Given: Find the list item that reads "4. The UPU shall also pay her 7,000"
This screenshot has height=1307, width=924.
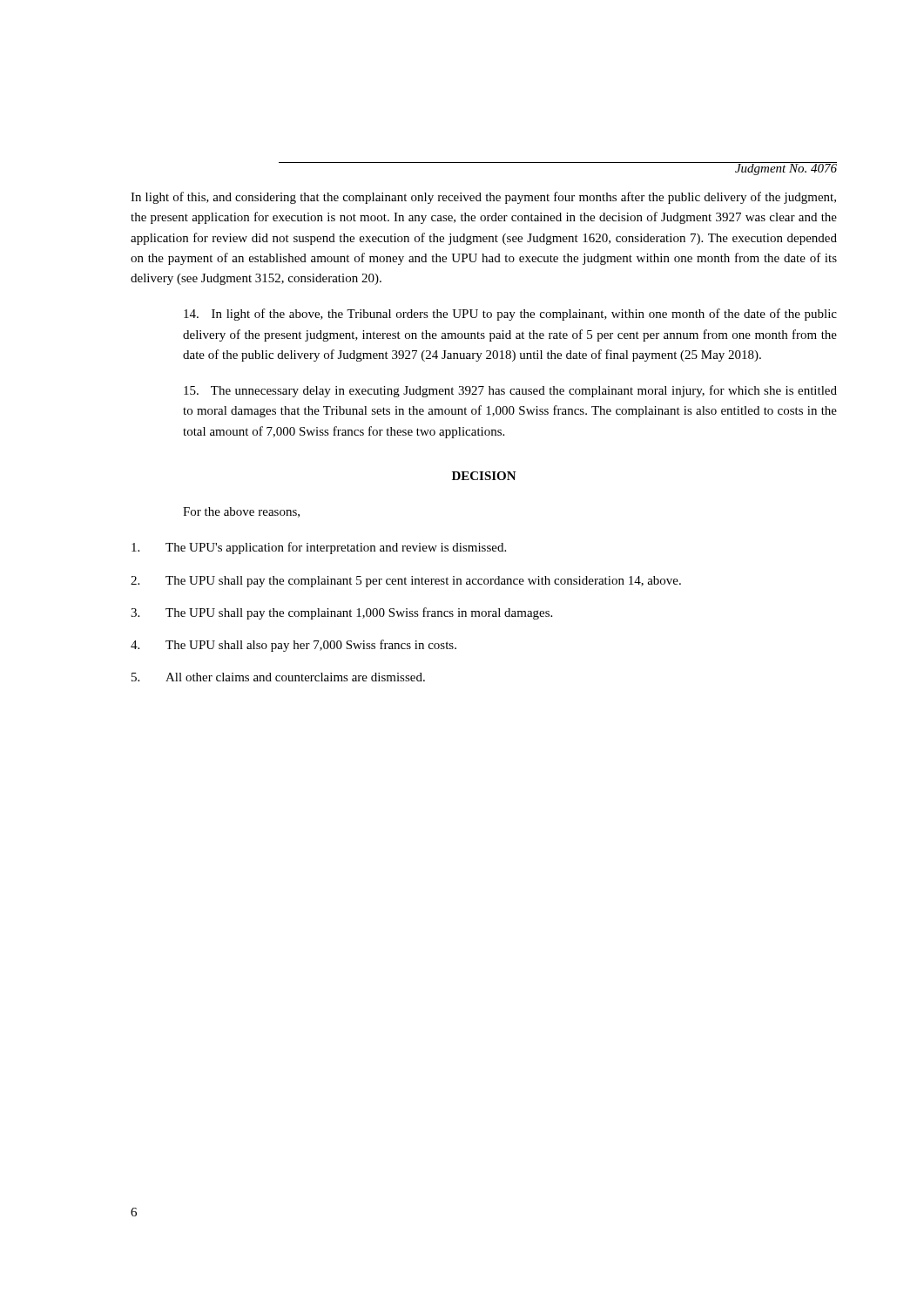Looking at the screenshot, I should (x=293, y=646).
